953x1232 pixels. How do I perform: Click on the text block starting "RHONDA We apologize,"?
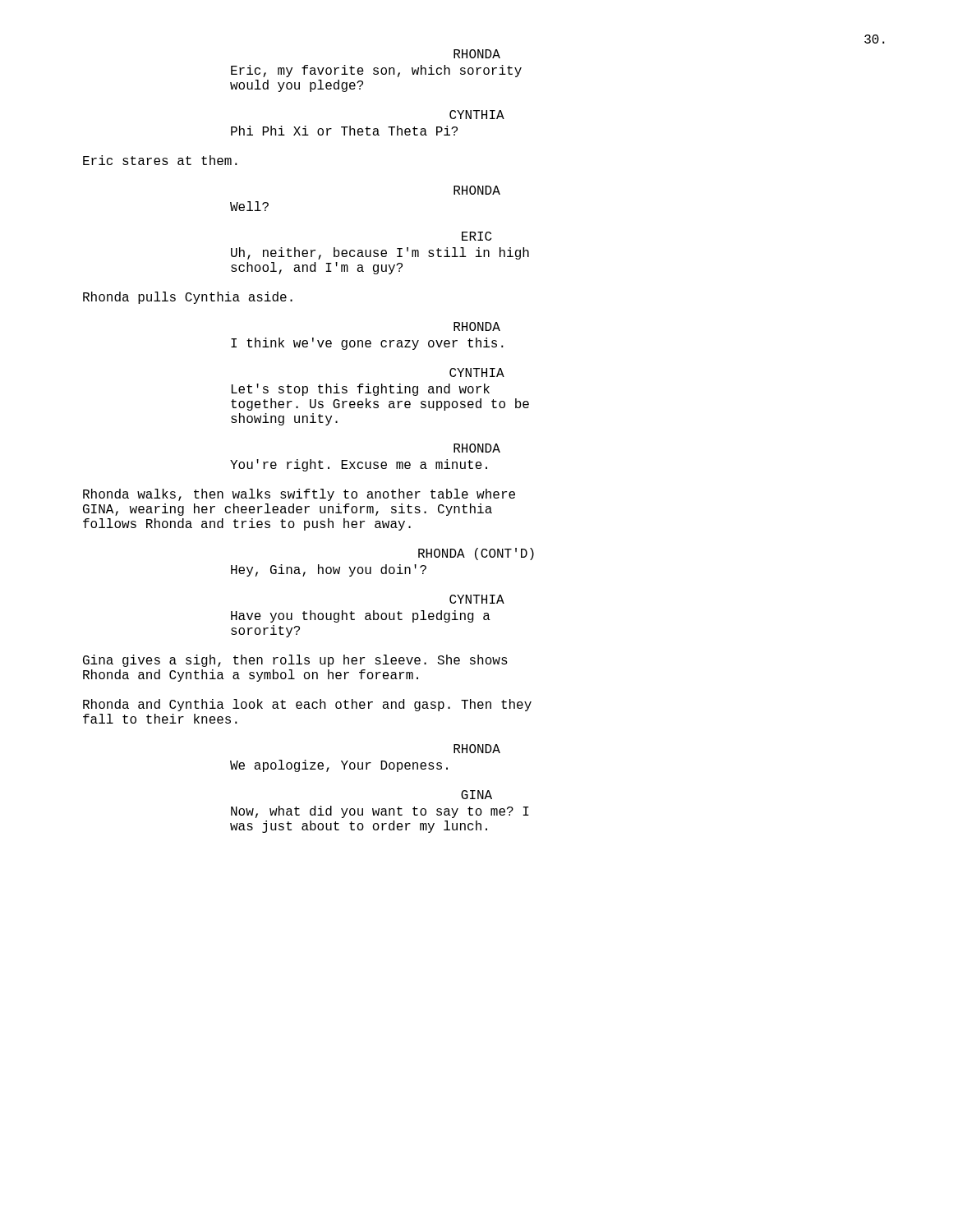(476, 758)
